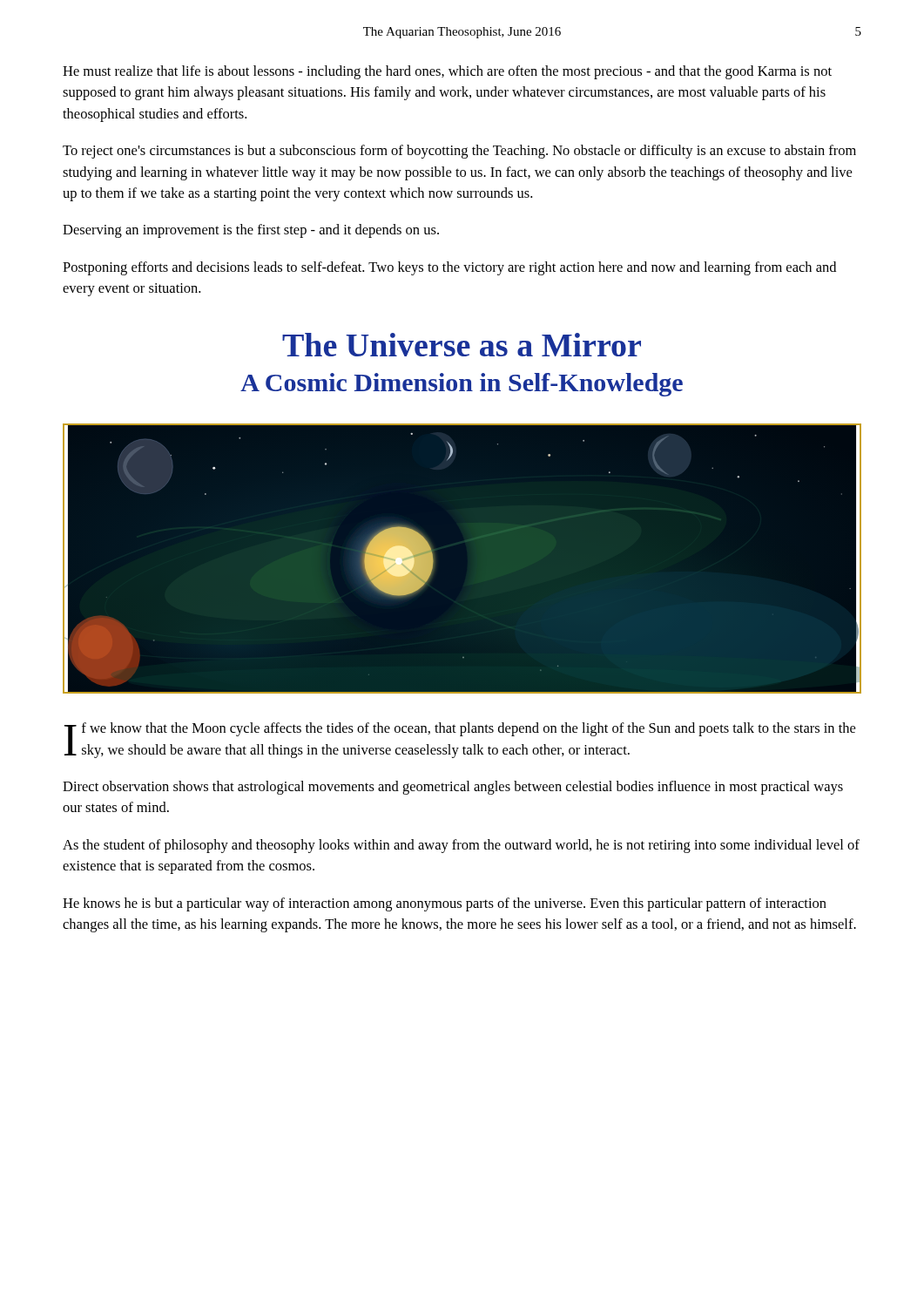Image resolution: width=924 pixels, height=1307 pixels.
Task: Where is the passage that starts "As the student of philosophy and"?
Action: point(461,855)
